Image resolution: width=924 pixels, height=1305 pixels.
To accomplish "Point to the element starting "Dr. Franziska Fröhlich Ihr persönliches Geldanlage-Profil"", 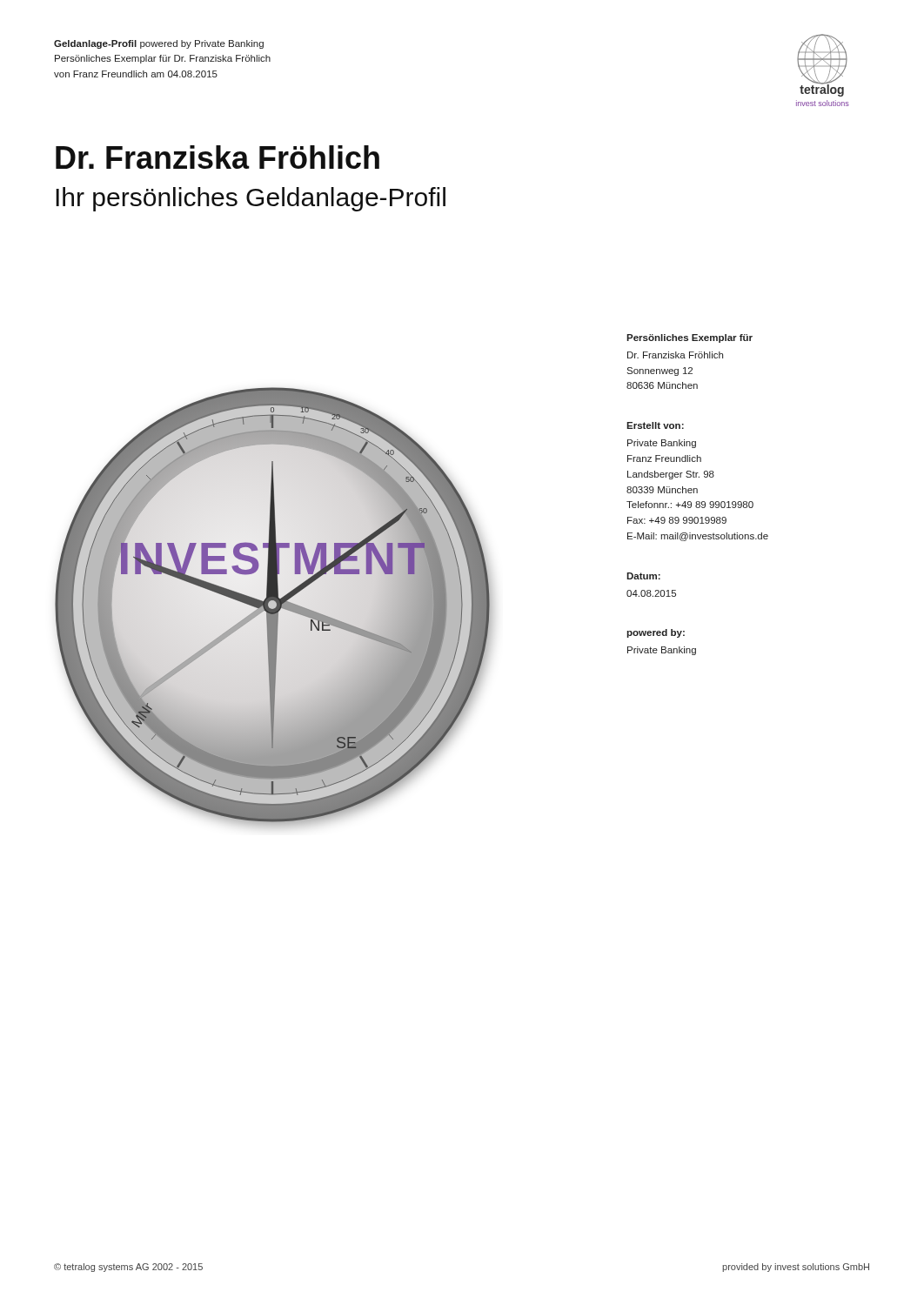I will pos(251,177).
